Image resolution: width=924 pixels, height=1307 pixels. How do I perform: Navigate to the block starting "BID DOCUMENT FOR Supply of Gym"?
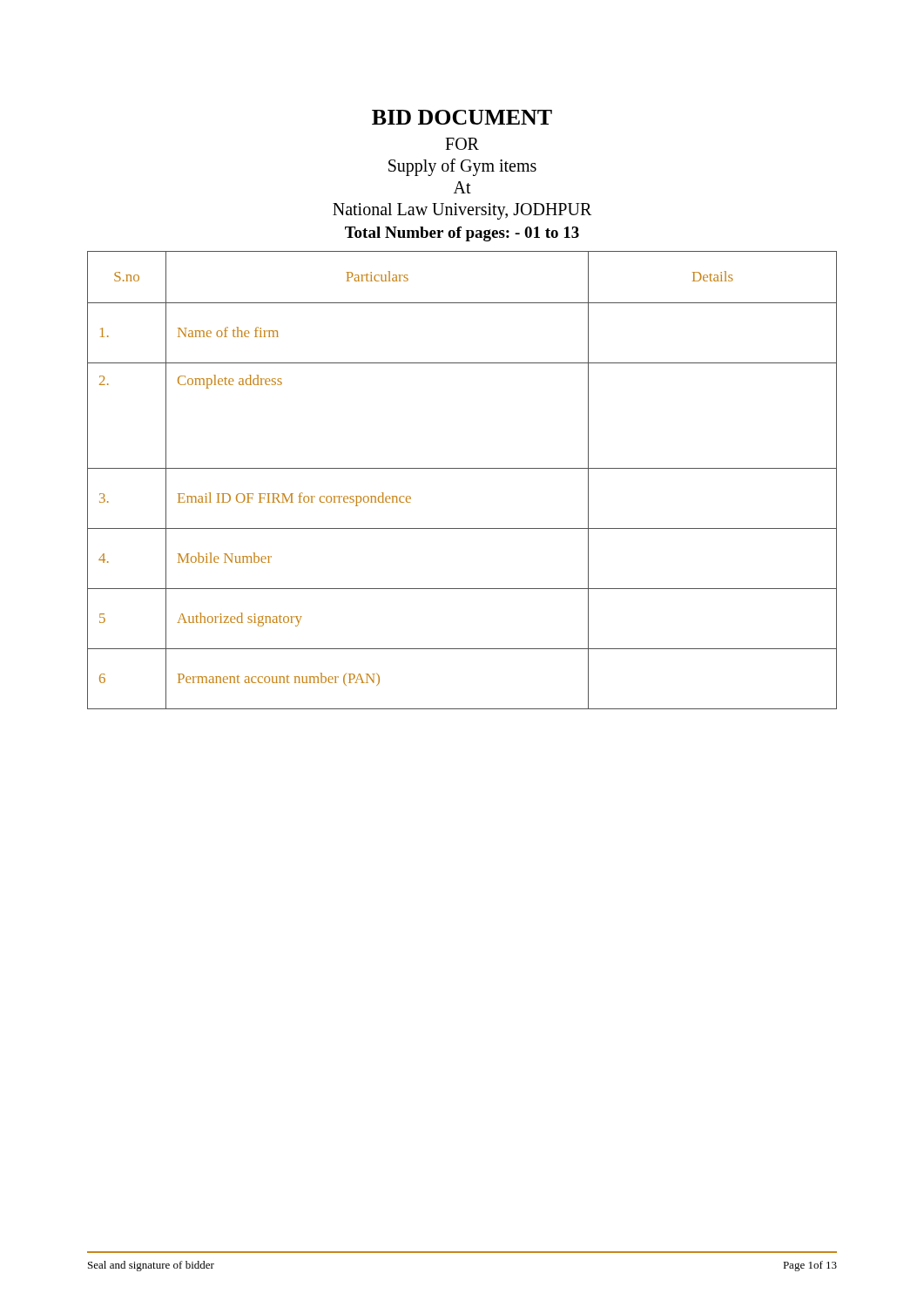point(462,173)
